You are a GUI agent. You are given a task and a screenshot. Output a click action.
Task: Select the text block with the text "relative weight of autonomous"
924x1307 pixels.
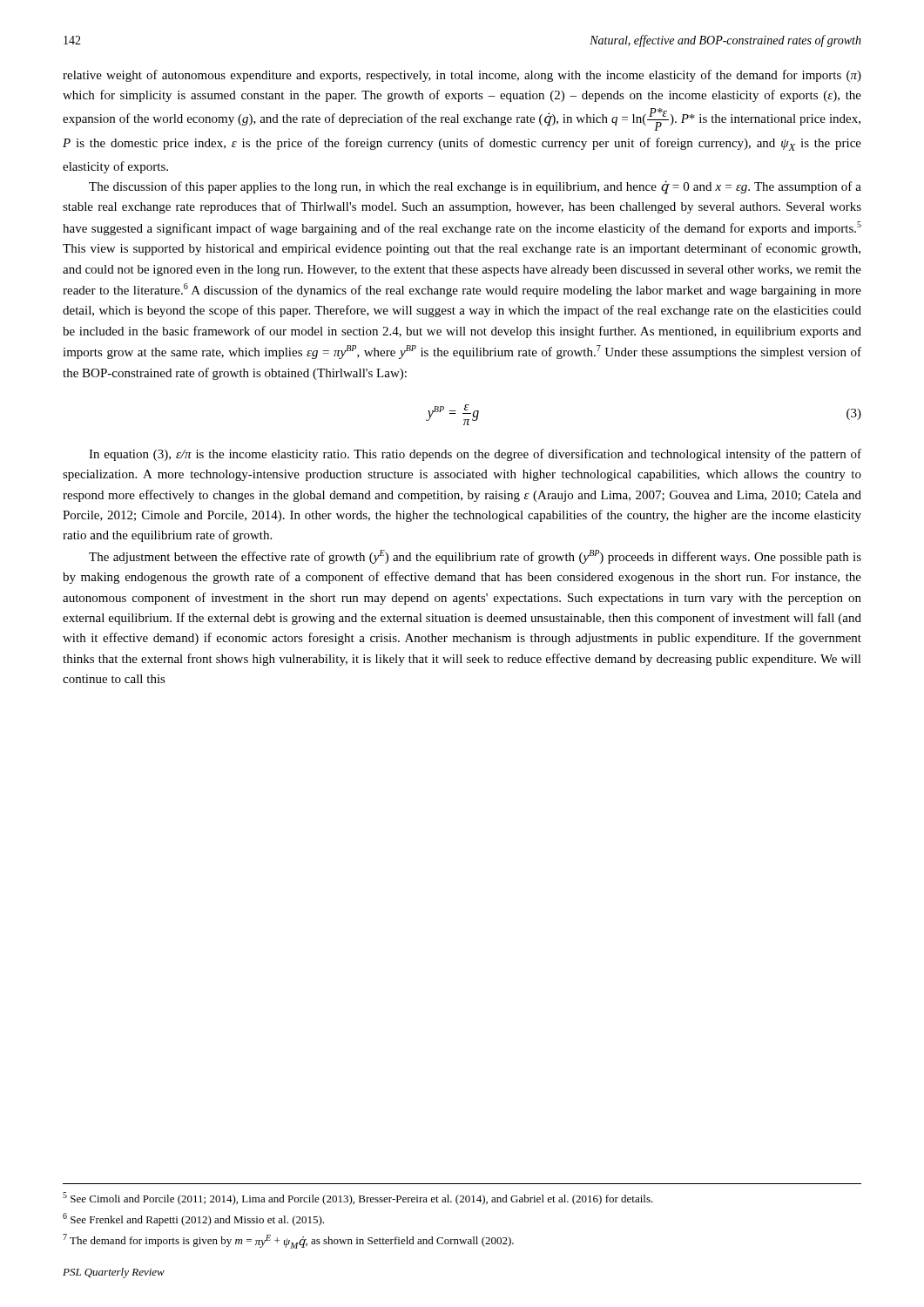462,121
